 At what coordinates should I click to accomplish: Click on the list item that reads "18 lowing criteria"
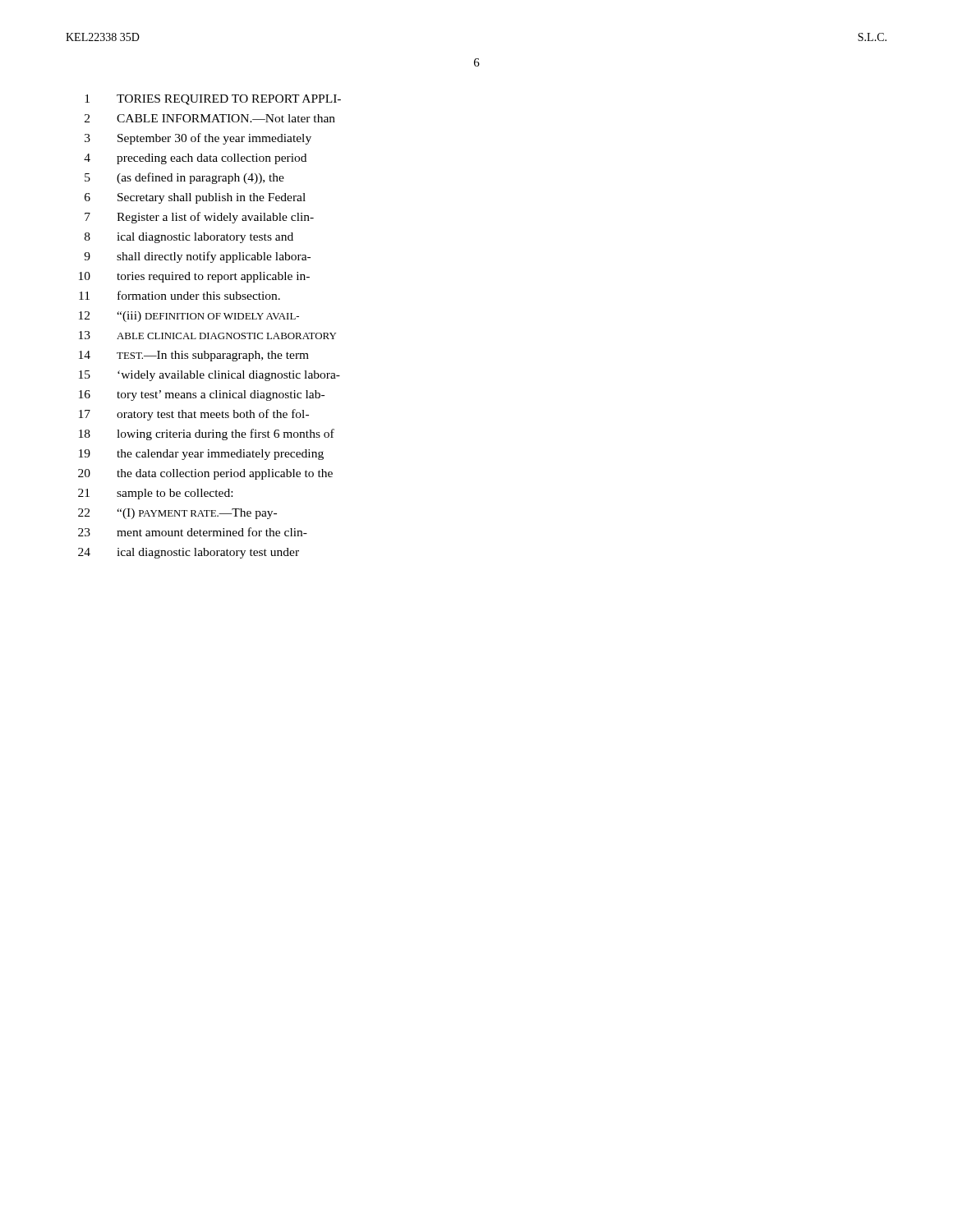point(207,434)
